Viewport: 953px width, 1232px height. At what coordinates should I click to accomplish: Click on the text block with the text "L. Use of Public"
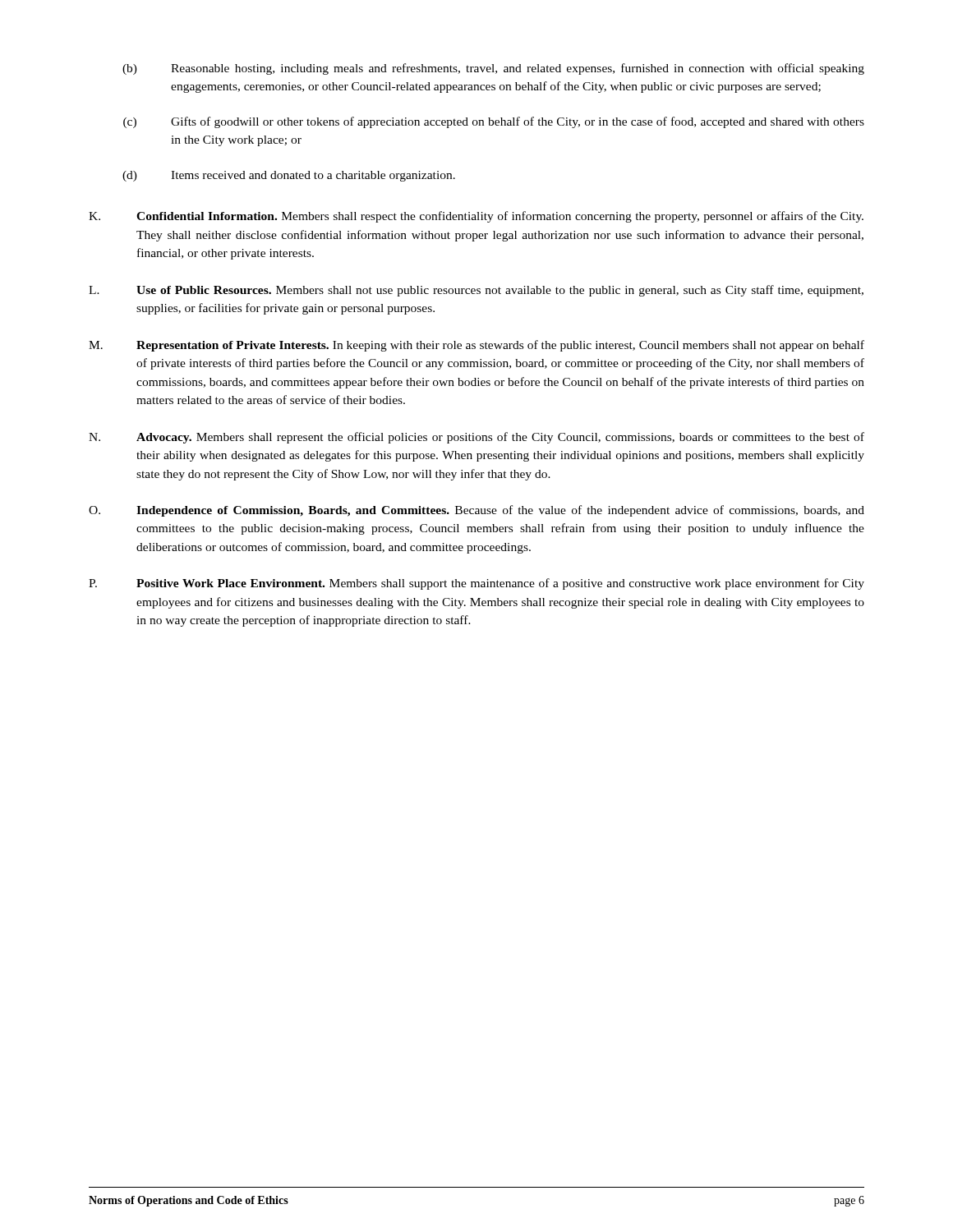[476, 299]
